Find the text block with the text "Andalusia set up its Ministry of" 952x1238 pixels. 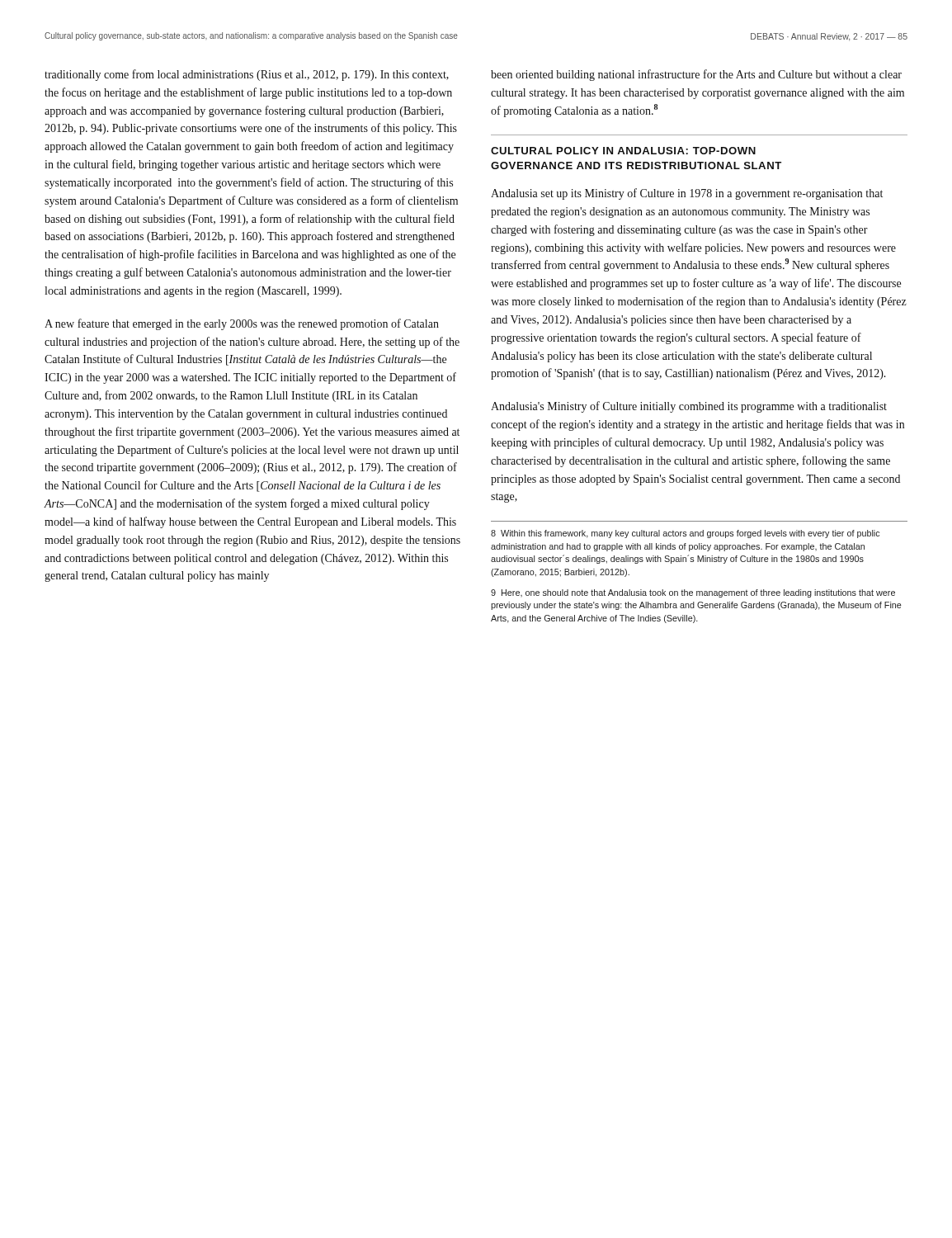(x=699, y=284)
